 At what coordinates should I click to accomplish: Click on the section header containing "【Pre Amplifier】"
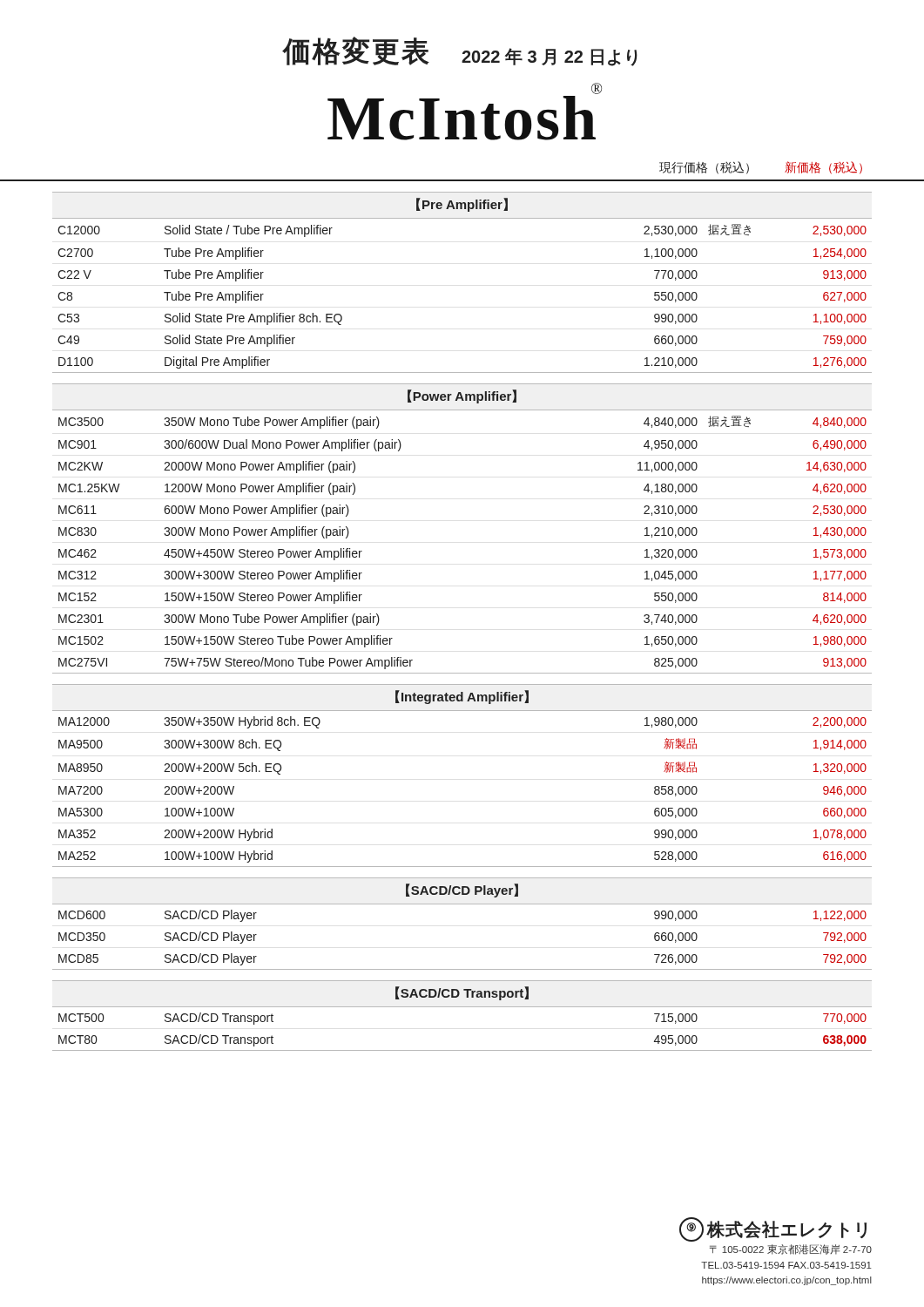point(462,204)
